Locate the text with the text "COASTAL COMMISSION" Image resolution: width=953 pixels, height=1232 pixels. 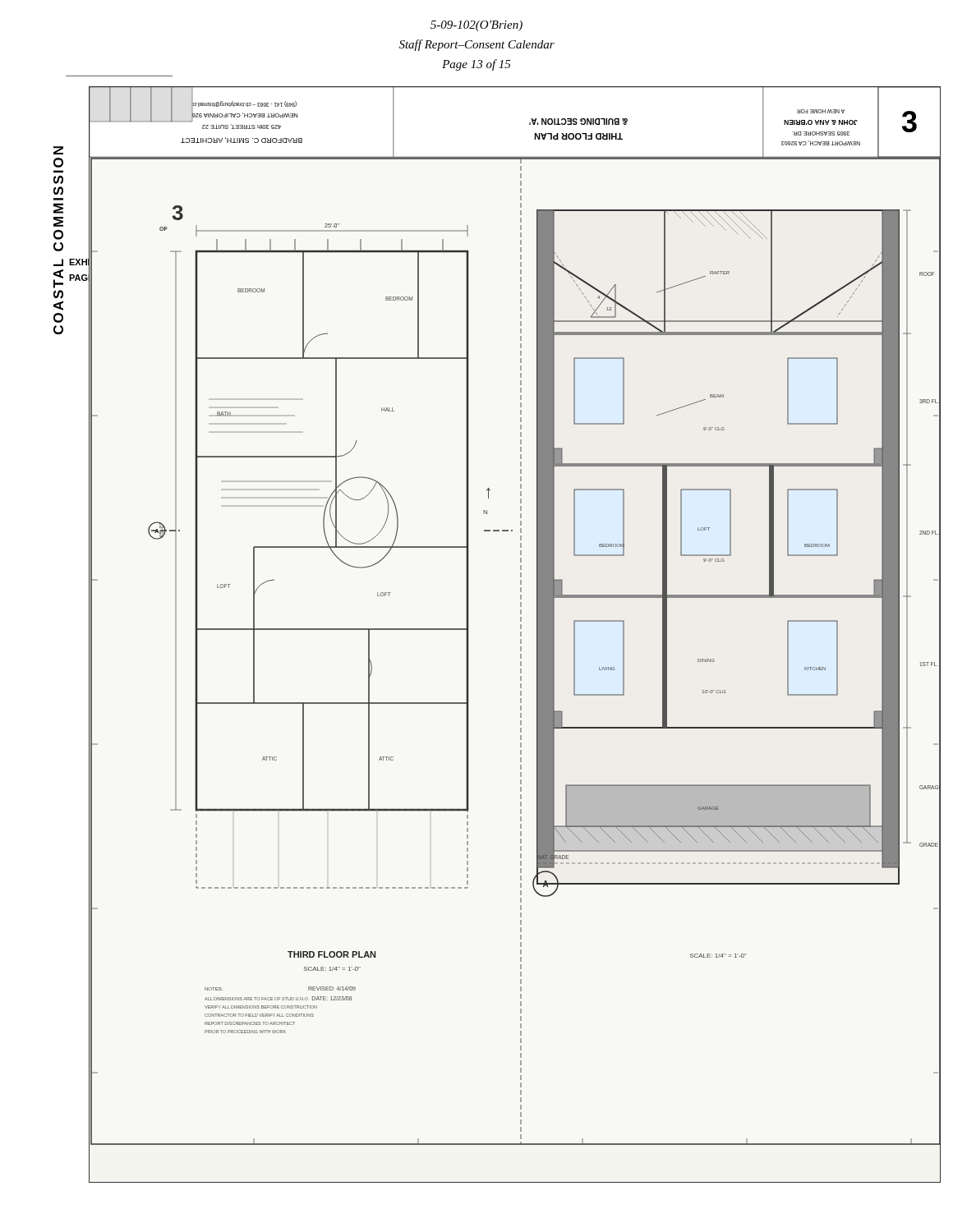click(59, 239)
